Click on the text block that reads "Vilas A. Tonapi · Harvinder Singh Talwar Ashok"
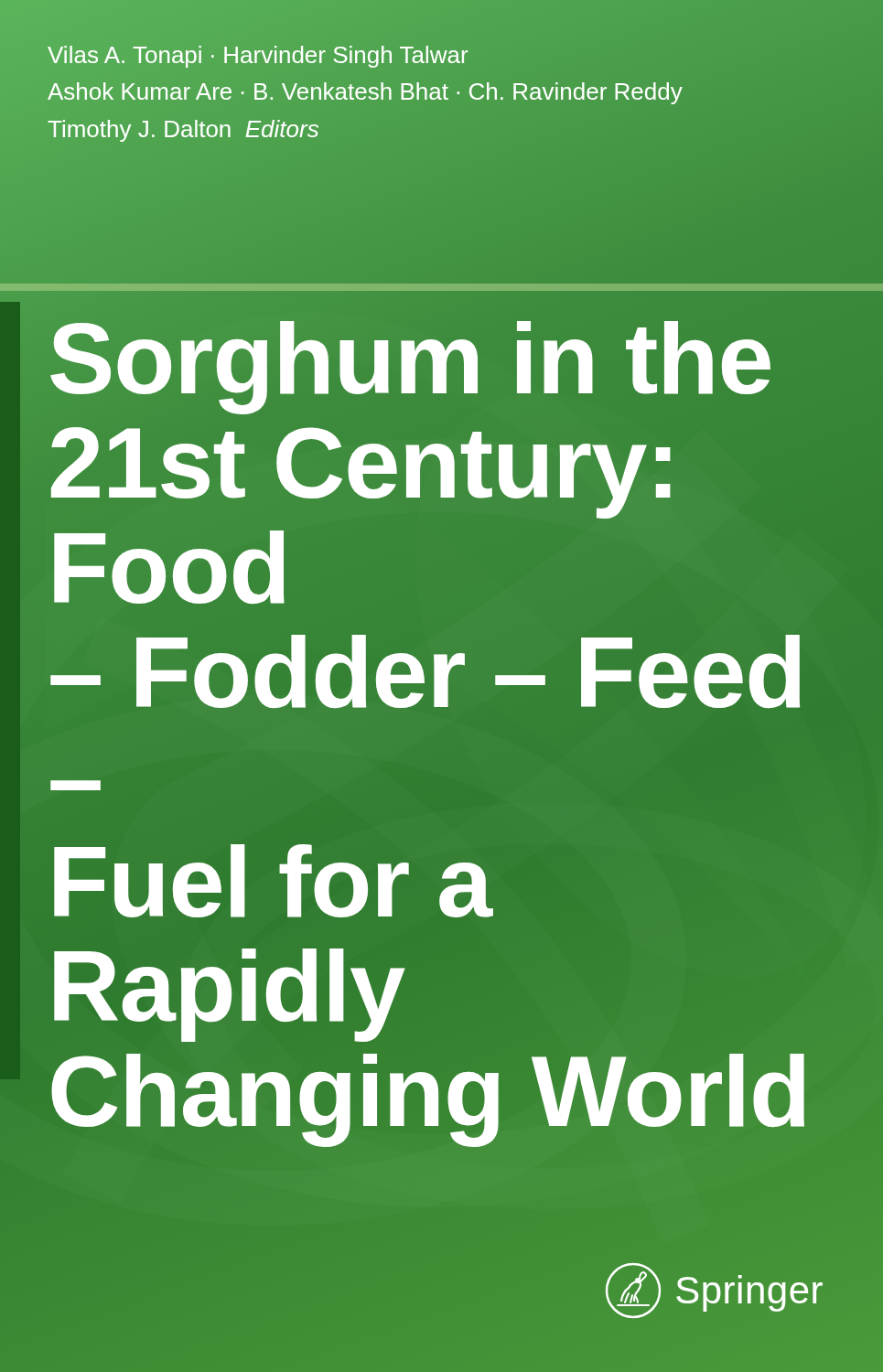The image size is (883, 1372). 365,92
